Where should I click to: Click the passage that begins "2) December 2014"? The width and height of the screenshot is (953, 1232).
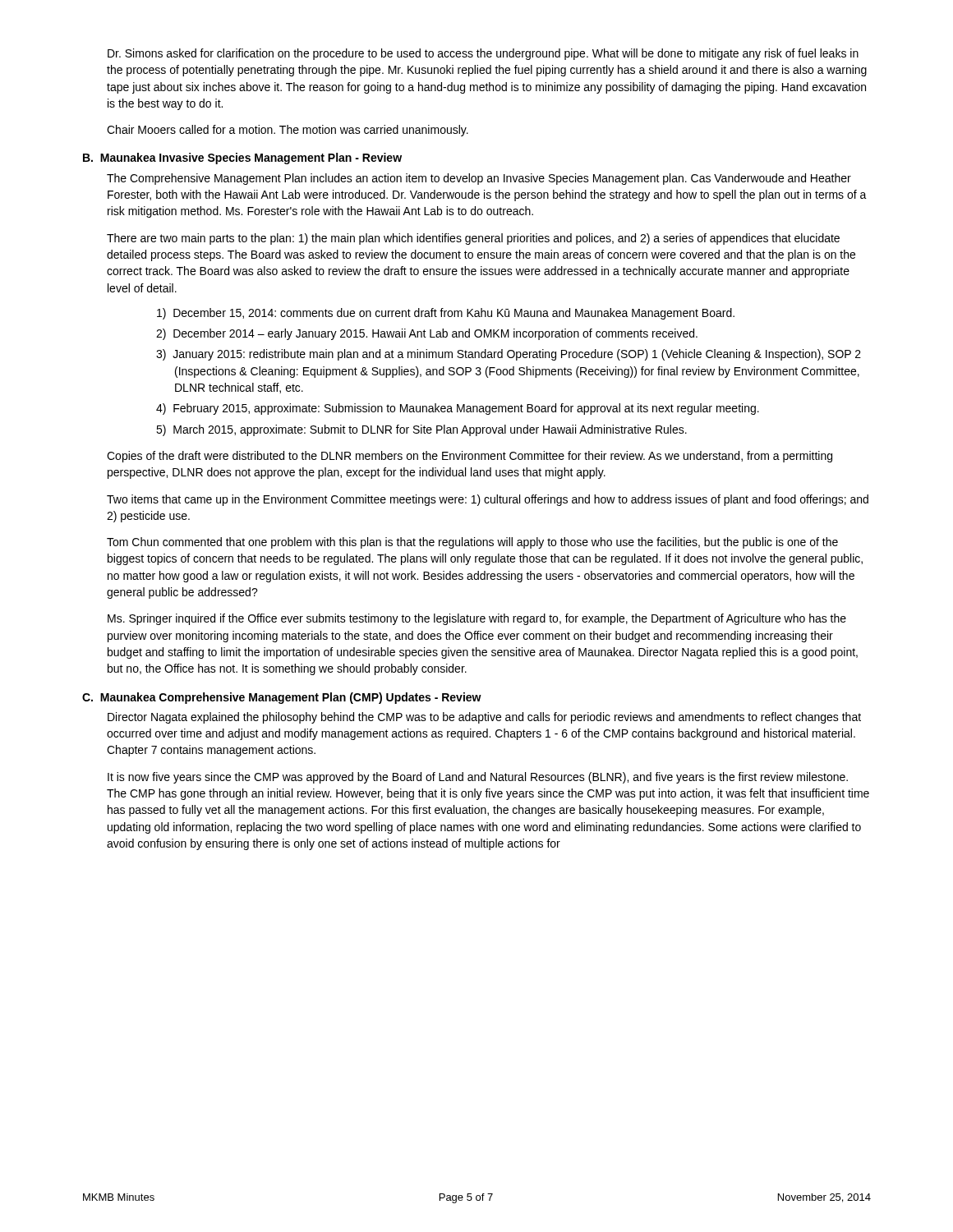click(427, 334)
